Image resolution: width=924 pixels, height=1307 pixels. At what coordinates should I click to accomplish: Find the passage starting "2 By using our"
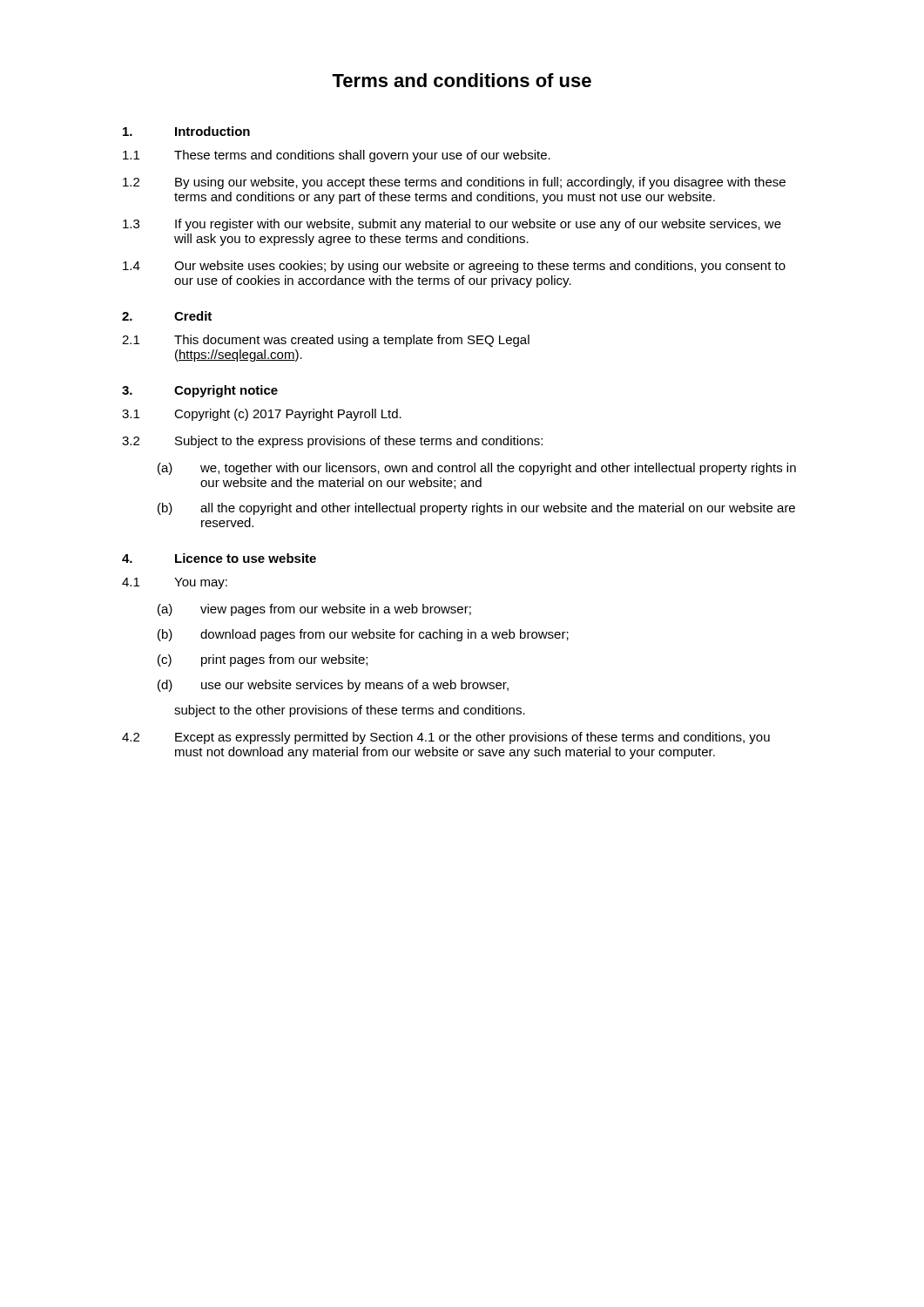coord(462,189)
